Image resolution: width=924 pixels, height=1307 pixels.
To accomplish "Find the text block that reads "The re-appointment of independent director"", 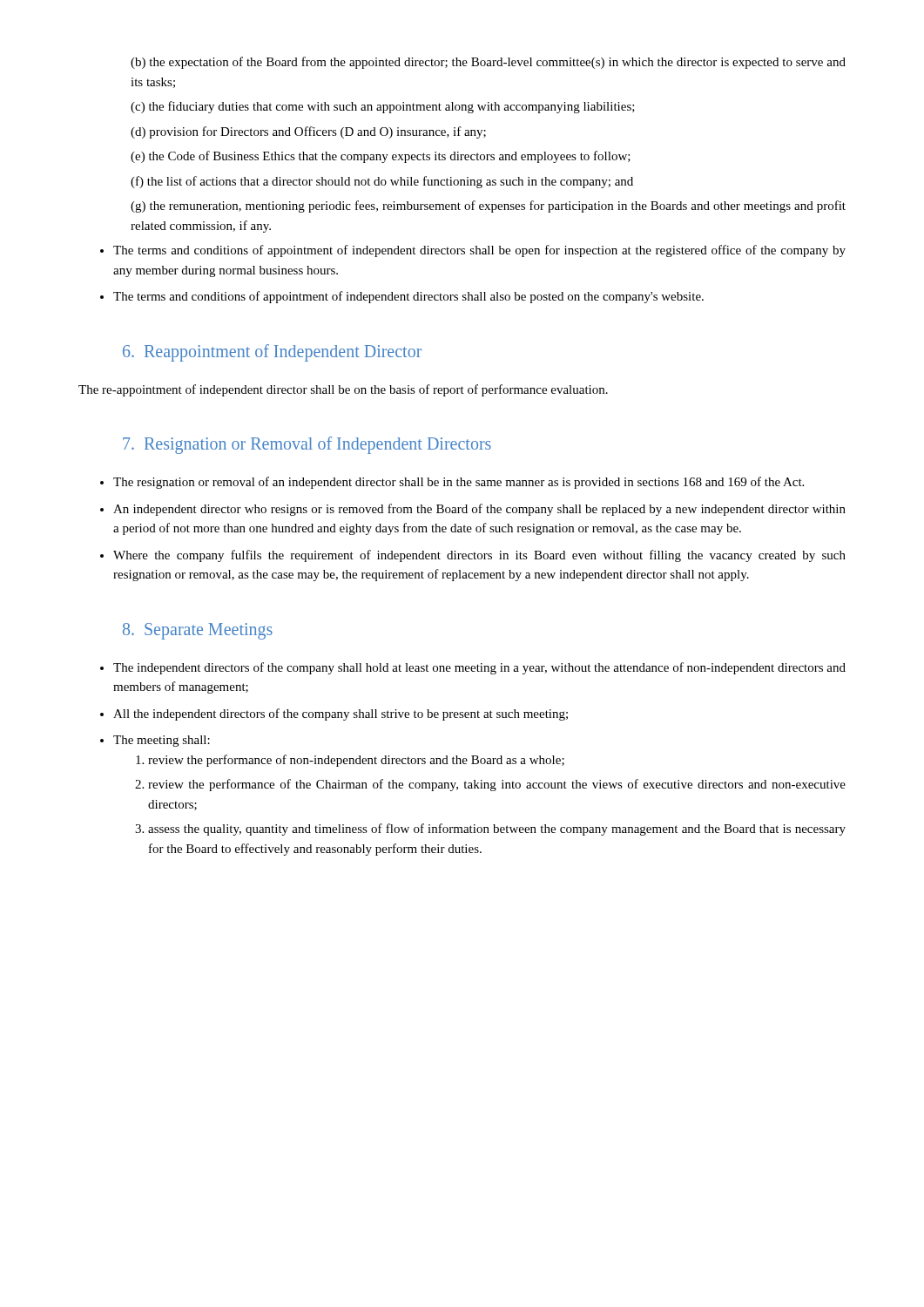I will 343,389.
